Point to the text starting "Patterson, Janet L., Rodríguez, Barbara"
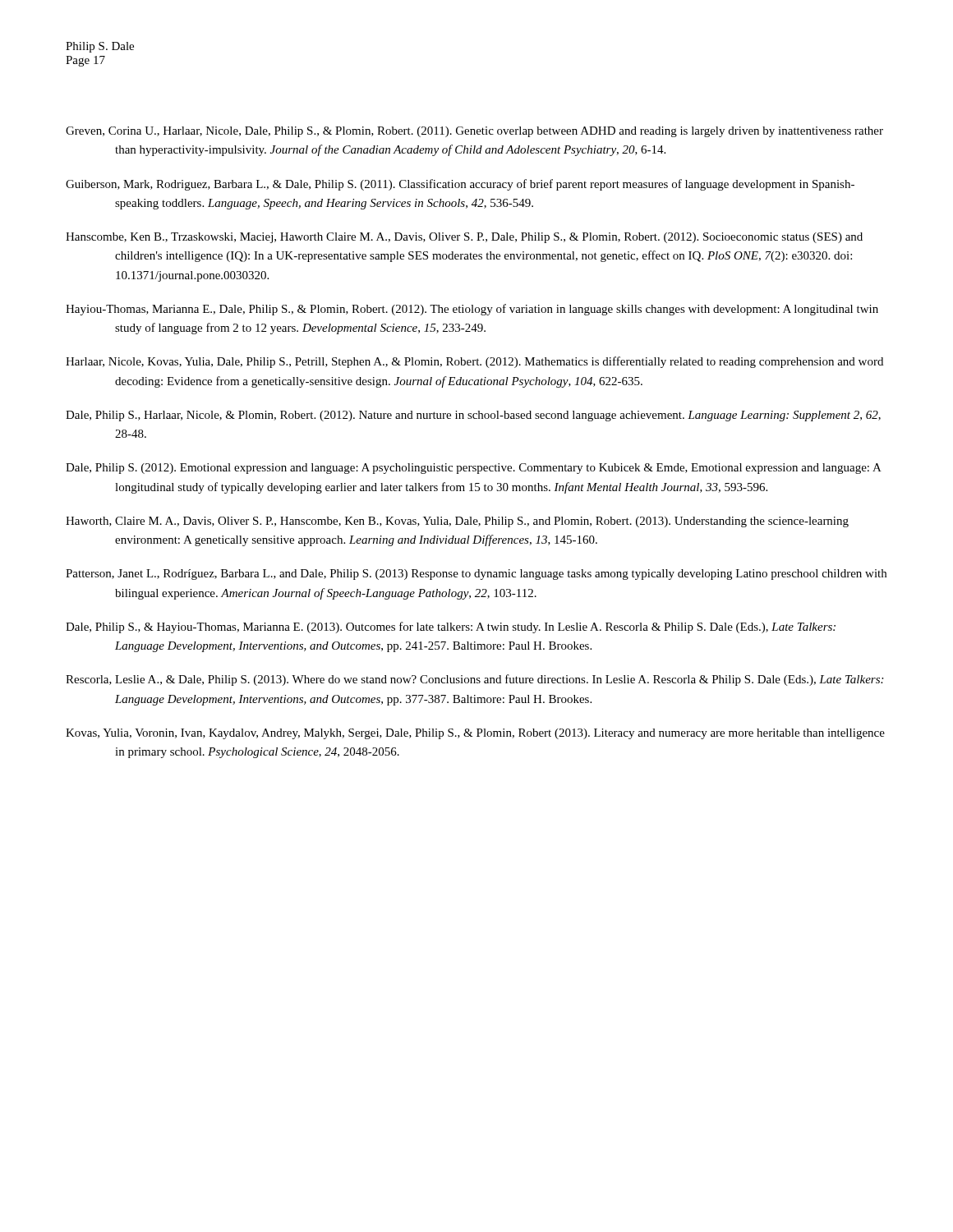 tap(476, 583)
